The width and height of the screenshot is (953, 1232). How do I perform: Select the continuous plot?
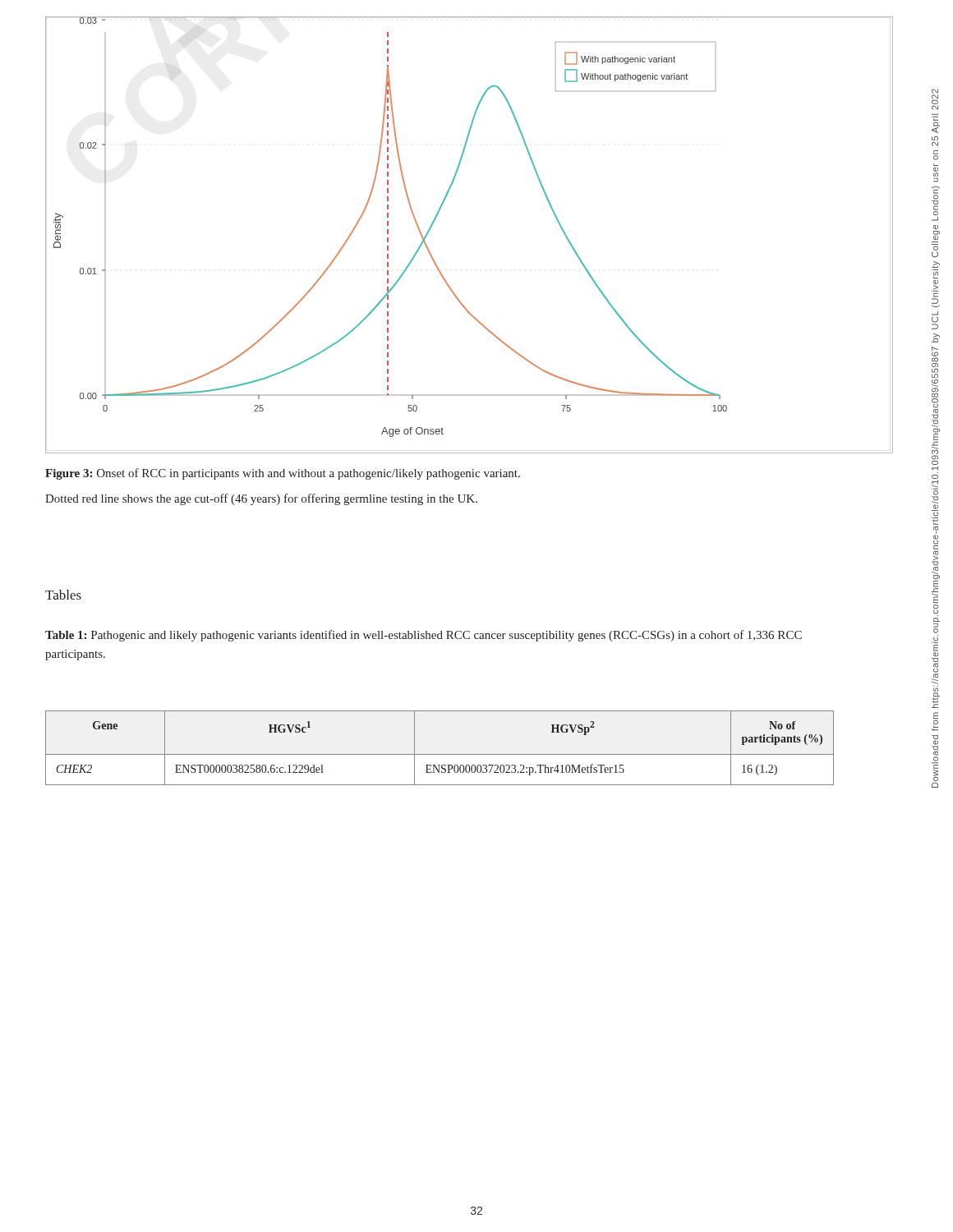click(x=469, y=235)
